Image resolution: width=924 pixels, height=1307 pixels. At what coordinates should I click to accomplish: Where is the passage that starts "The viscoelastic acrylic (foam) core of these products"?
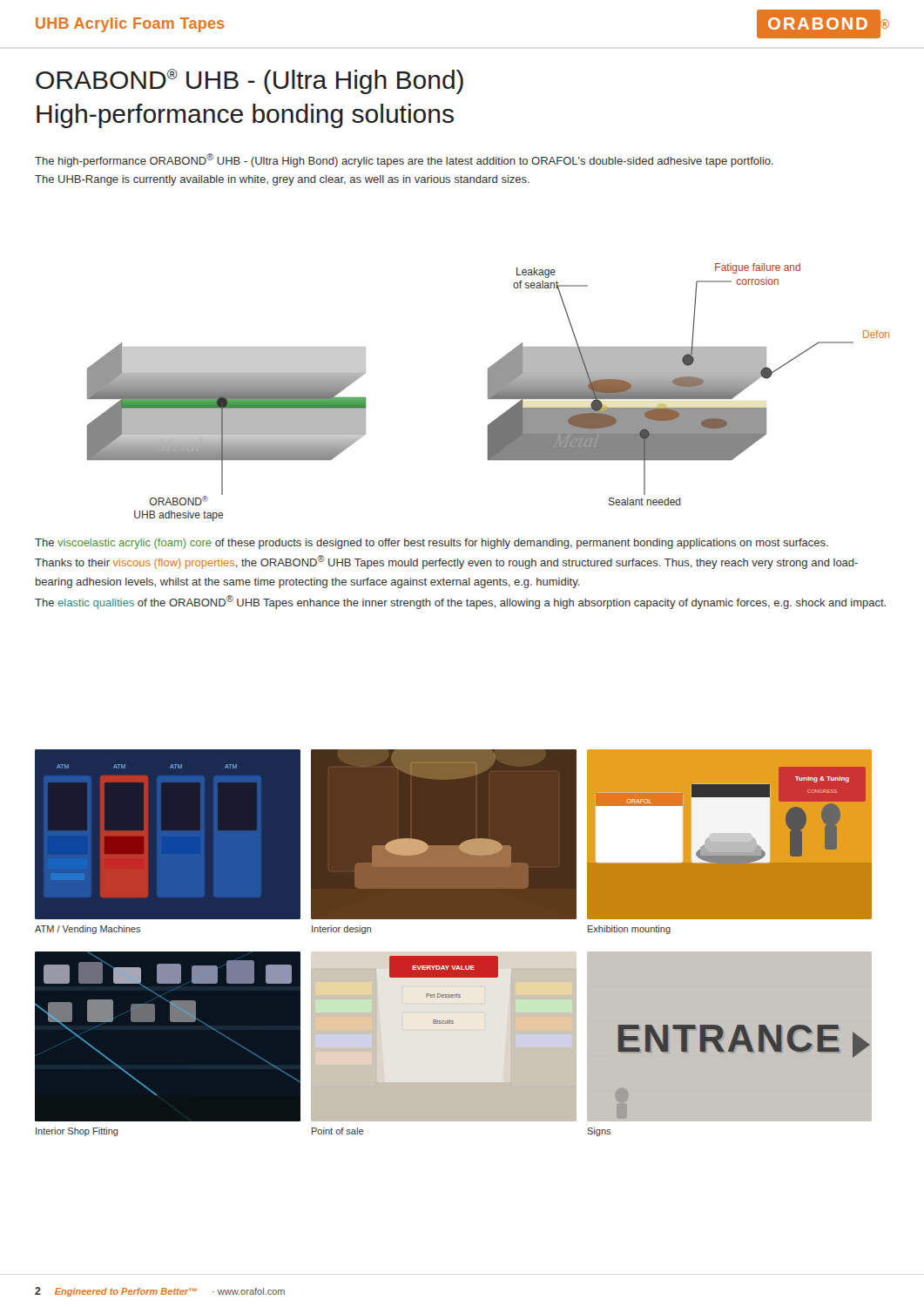click(x=461, y=572)
